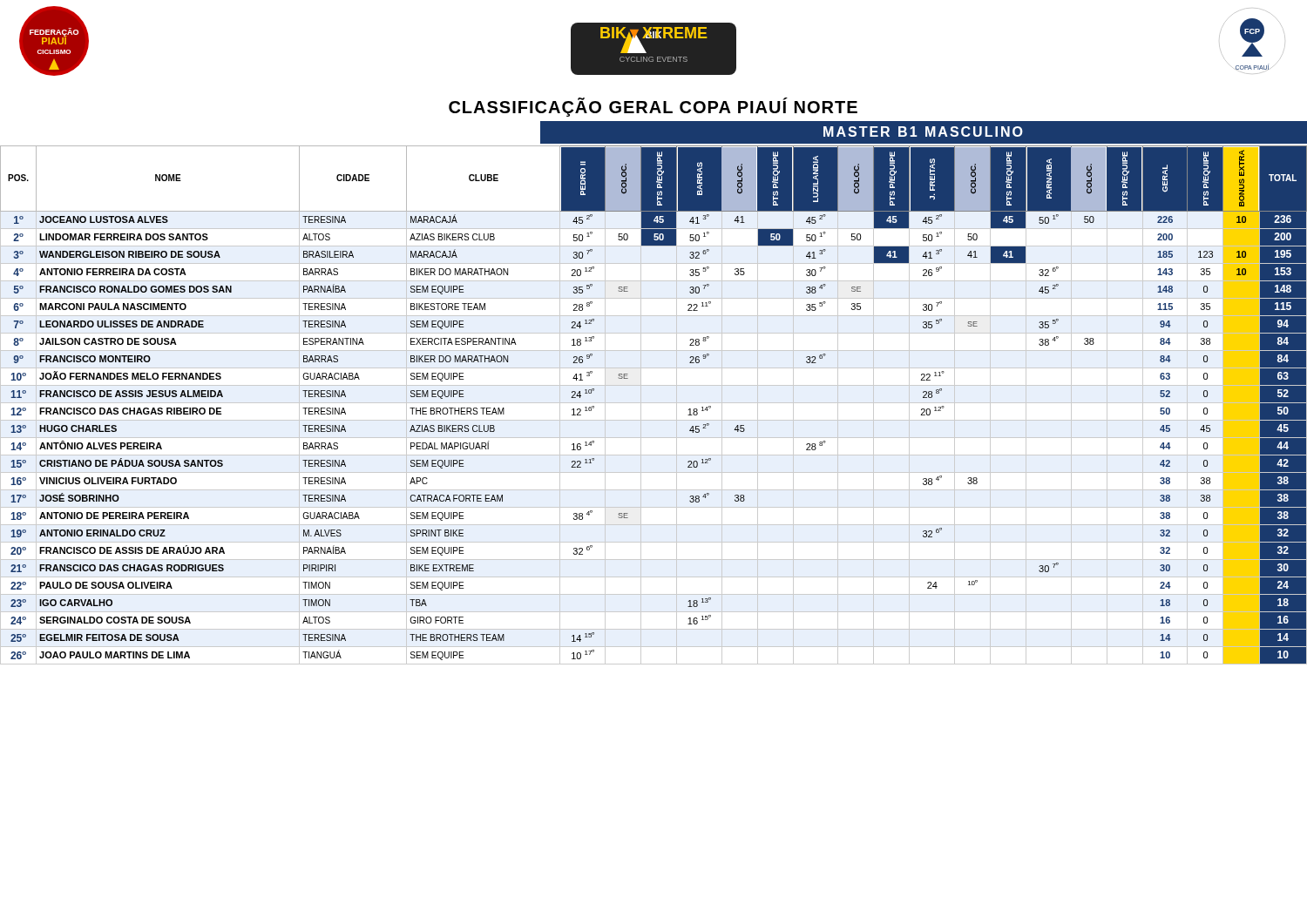Viewport: 1307px width, 924px height.
Task: Select the title with the text "CLASSIFICAÇÃO GERAL COPA PIAUÍ"
Action: click(654, 107)
